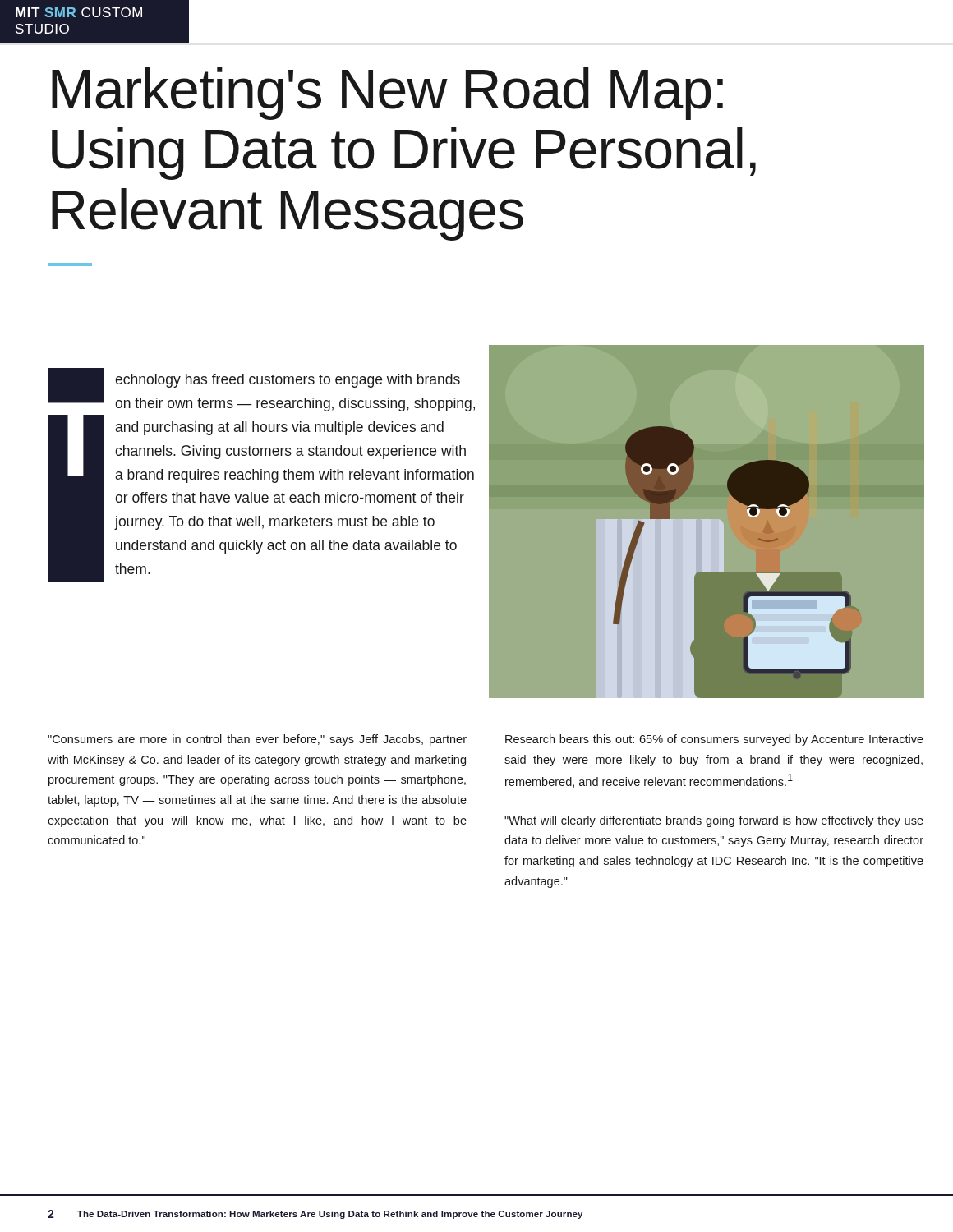953x1232 pixels.
Task: Point to the block beginning "echnology has freed"
Action: tap(296, 475)
